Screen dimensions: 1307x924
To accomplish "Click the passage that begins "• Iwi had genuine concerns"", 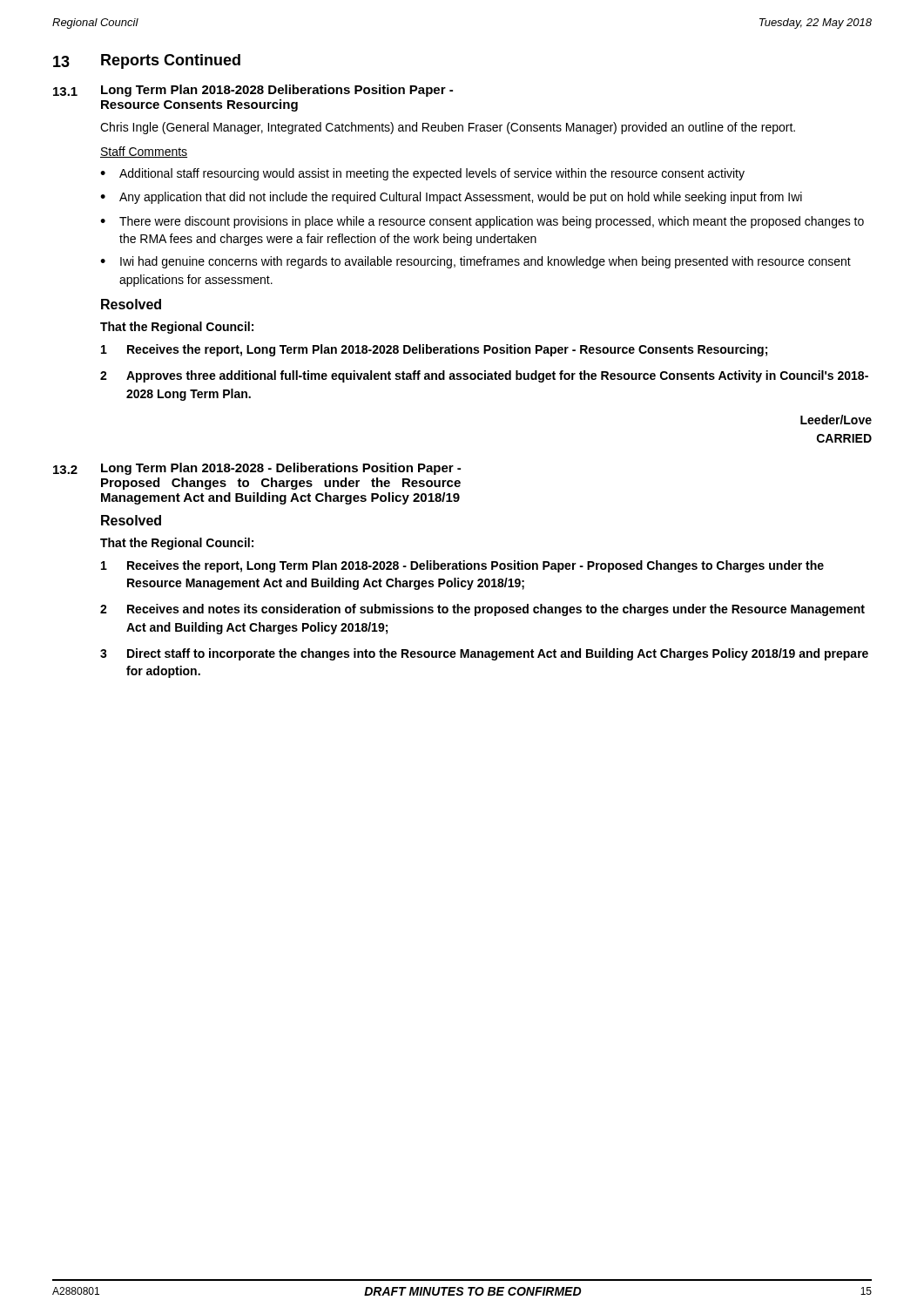I will click(486, 271).
